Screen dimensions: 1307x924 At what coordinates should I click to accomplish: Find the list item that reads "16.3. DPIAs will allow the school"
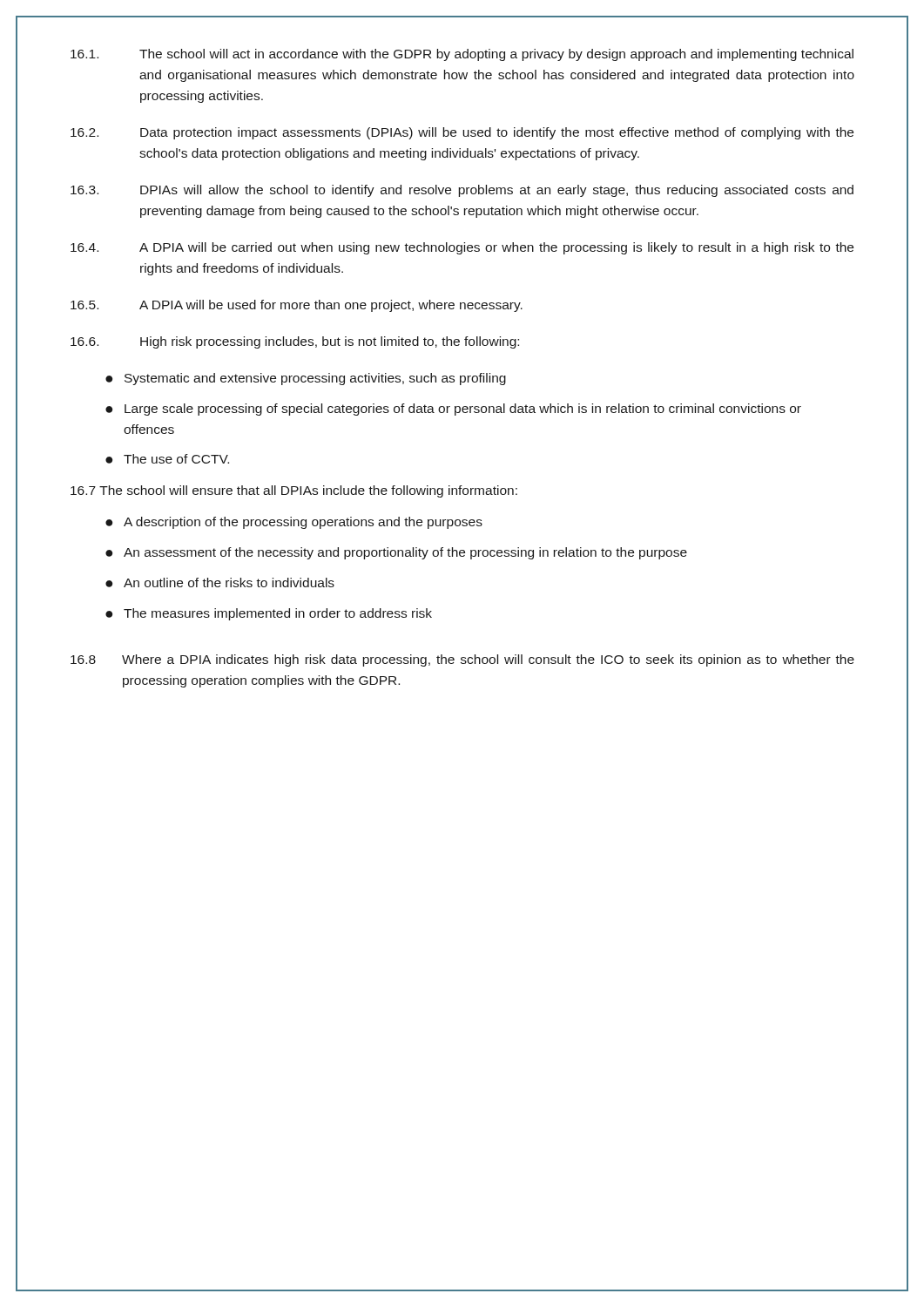(x=462, y=200)
